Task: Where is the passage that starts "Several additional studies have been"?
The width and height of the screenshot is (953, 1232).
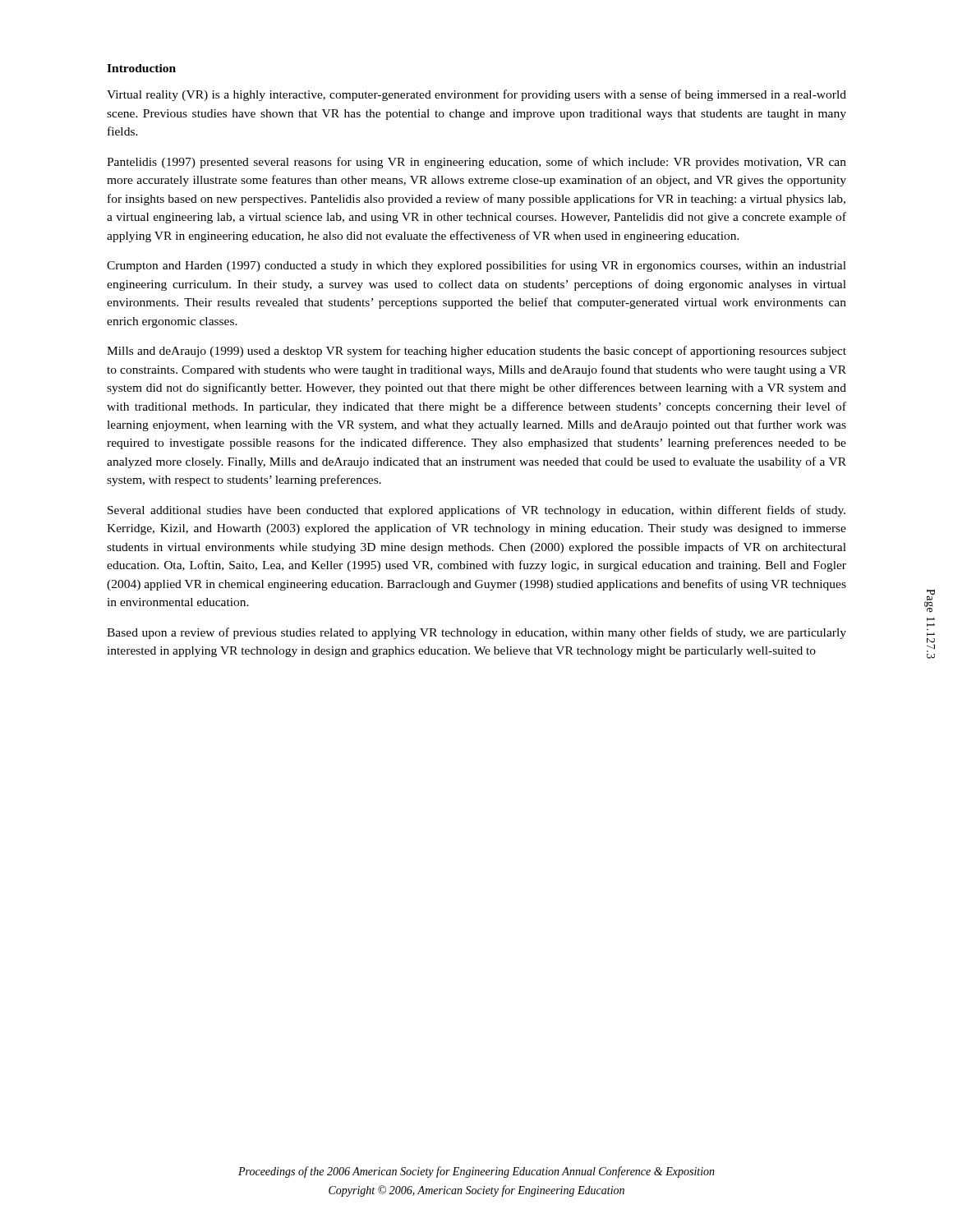Action: (476, 556)
